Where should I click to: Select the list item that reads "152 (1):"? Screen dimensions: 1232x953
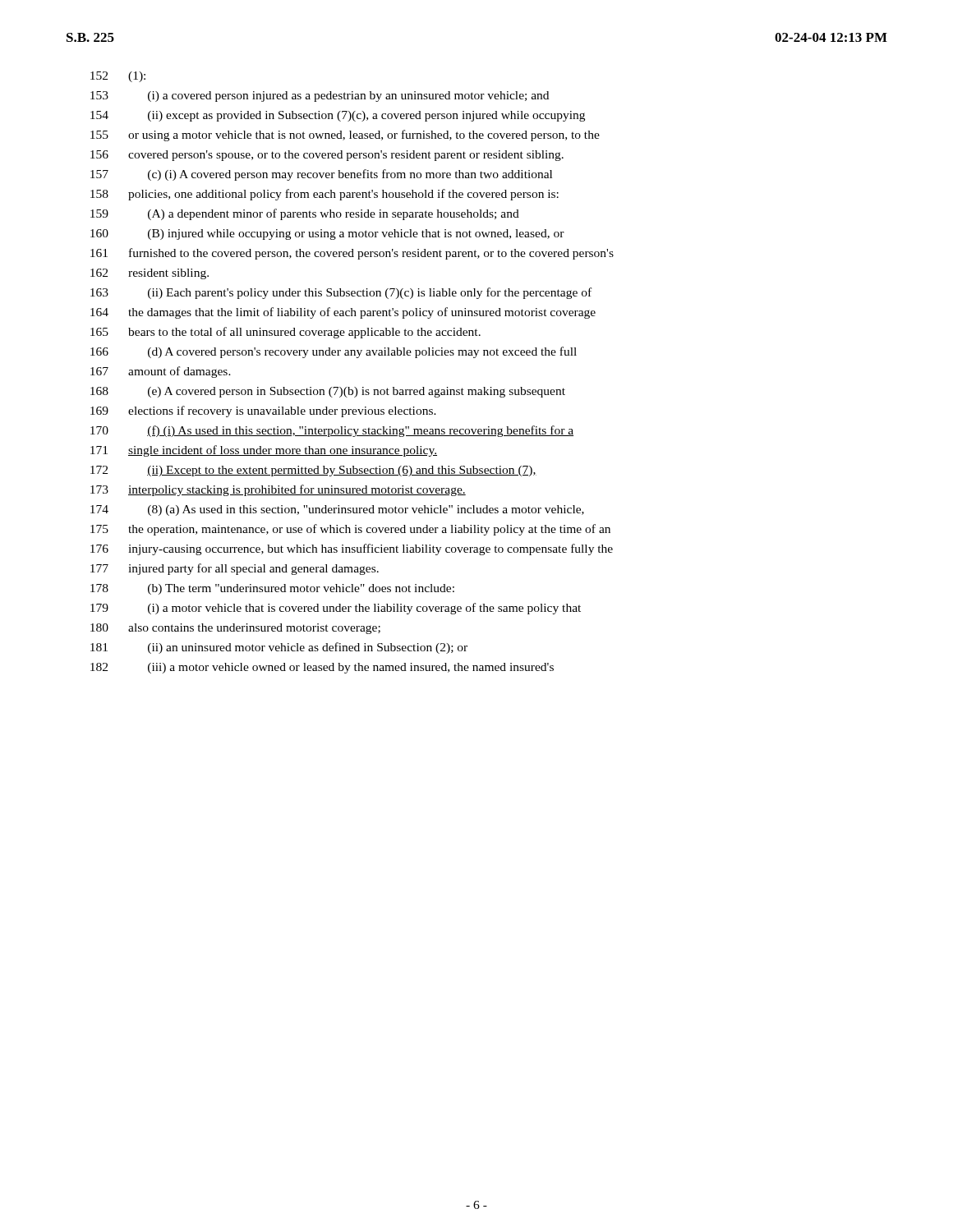(x=100, y=76)
